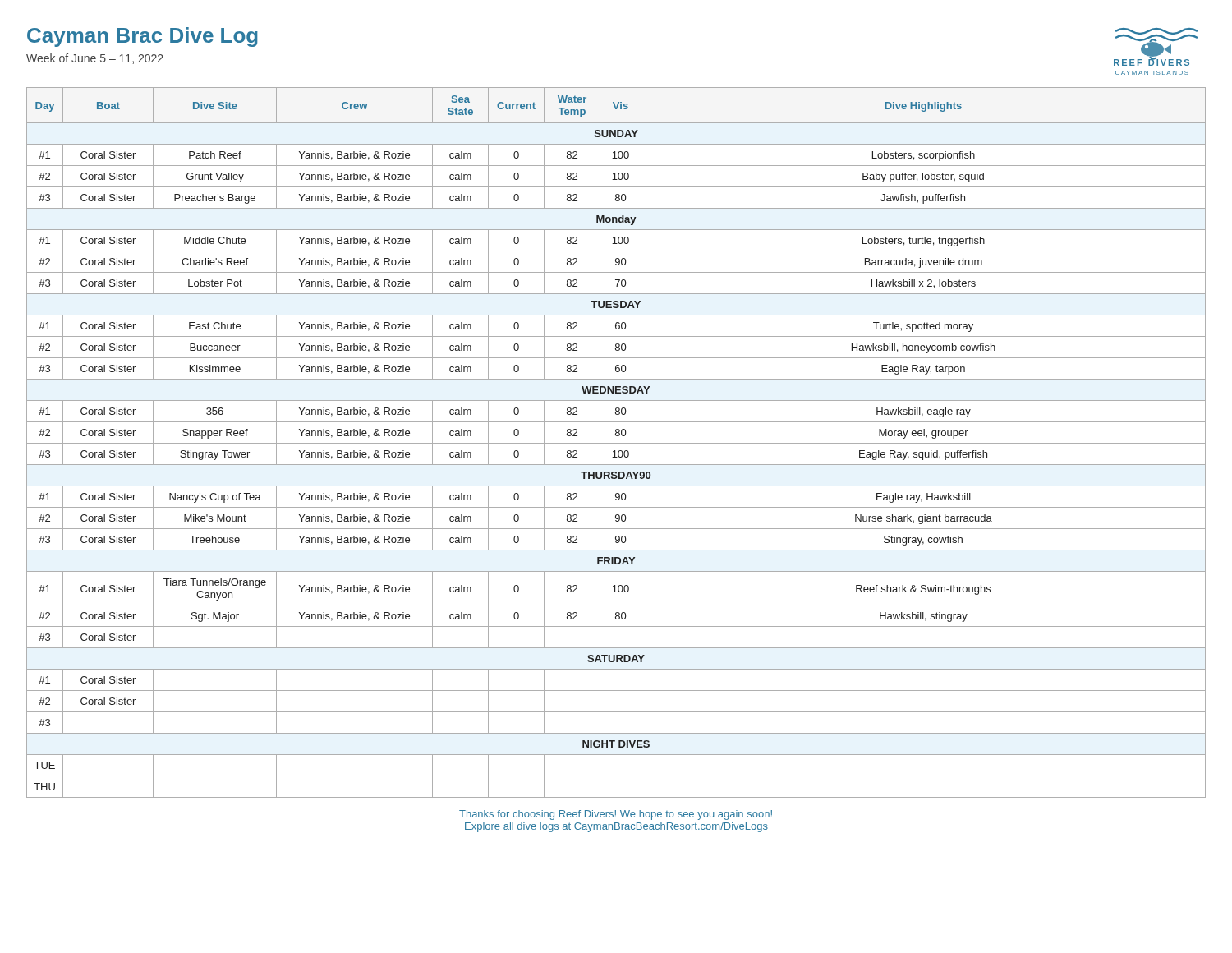Navigate to the element starting "Week of June 5"
1232x953 pixels.
coord(95,58)
